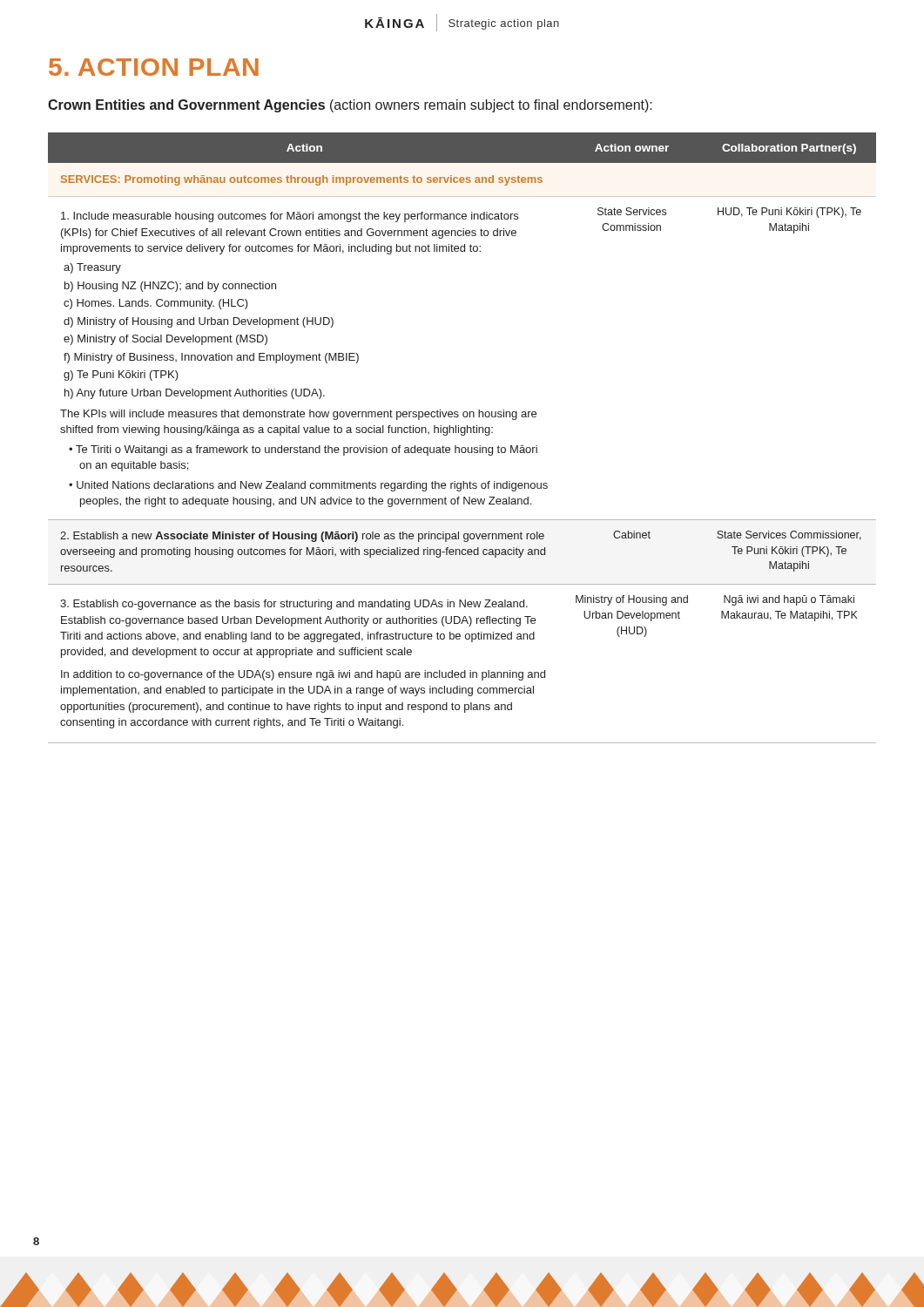Locate the title
Viewport: 924px width, 1307px height.
coord(154,67)
